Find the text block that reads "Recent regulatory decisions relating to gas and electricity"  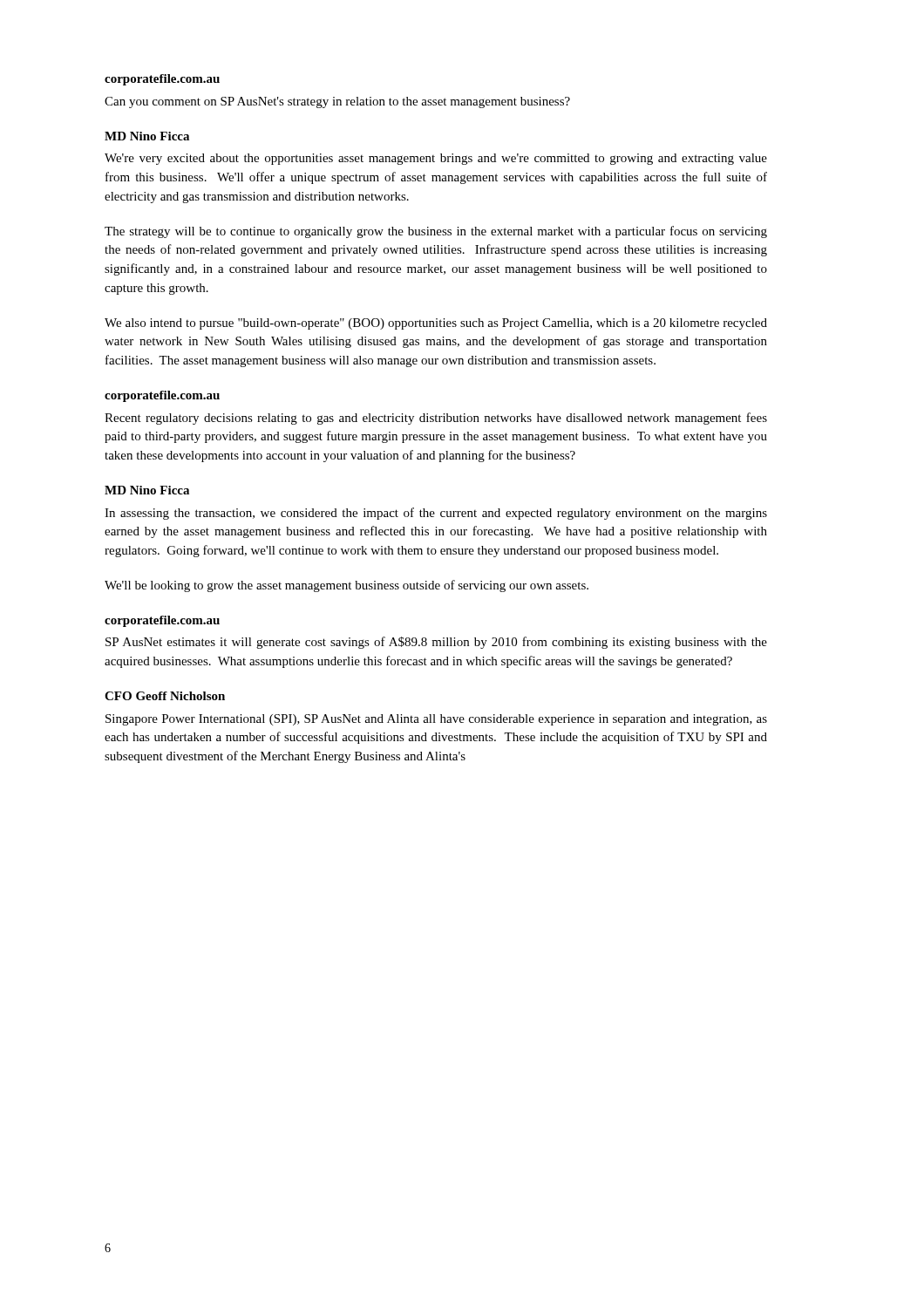tap(436, 436)
